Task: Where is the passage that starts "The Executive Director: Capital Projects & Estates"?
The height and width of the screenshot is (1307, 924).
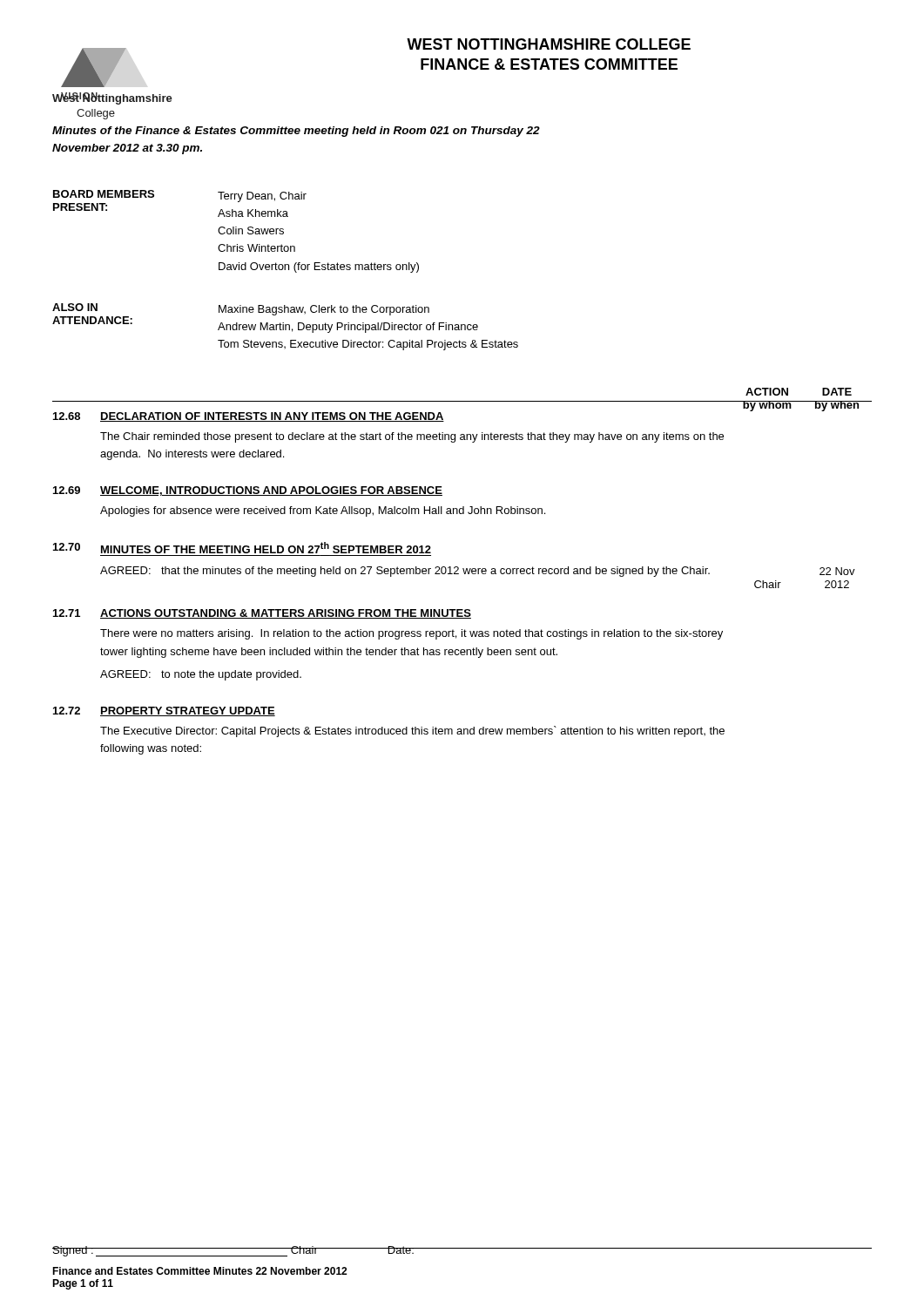Action: 413,739
